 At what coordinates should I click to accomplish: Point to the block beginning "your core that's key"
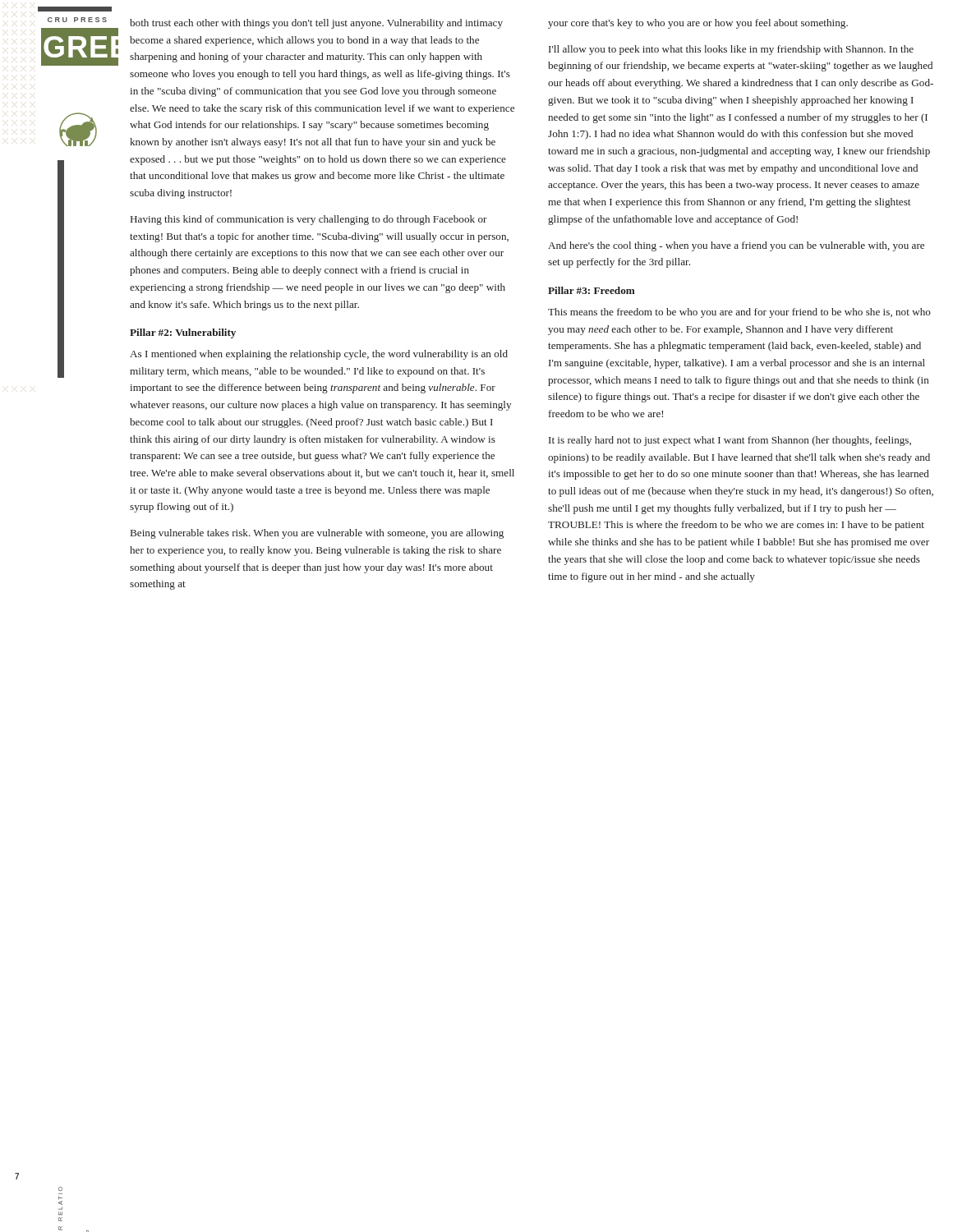[x=741, y=23]
